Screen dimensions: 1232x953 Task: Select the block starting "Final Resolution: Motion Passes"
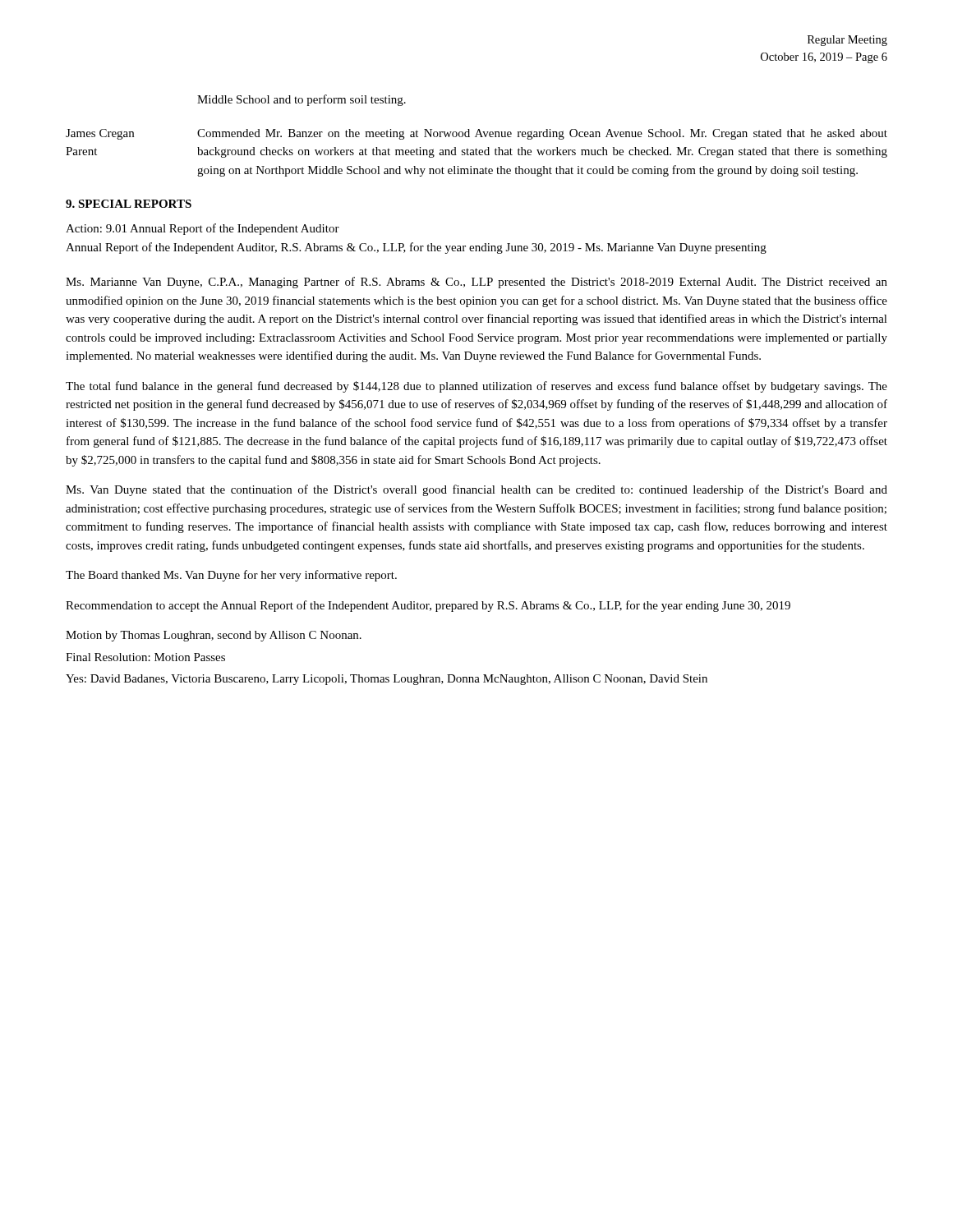click(146, 657)
